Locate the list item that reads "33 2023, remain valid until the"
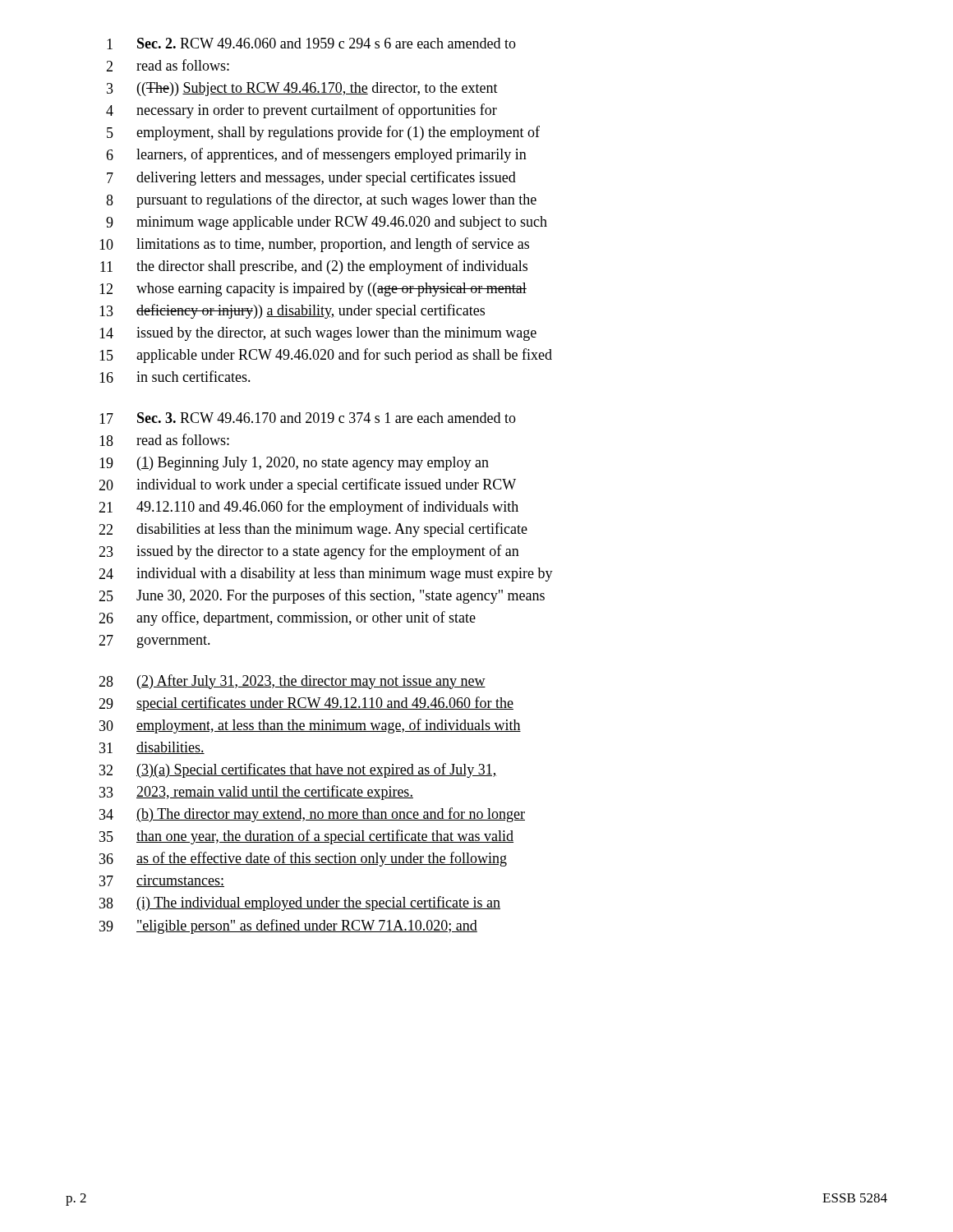This screenshot has width=953, height=1232. 256,793
